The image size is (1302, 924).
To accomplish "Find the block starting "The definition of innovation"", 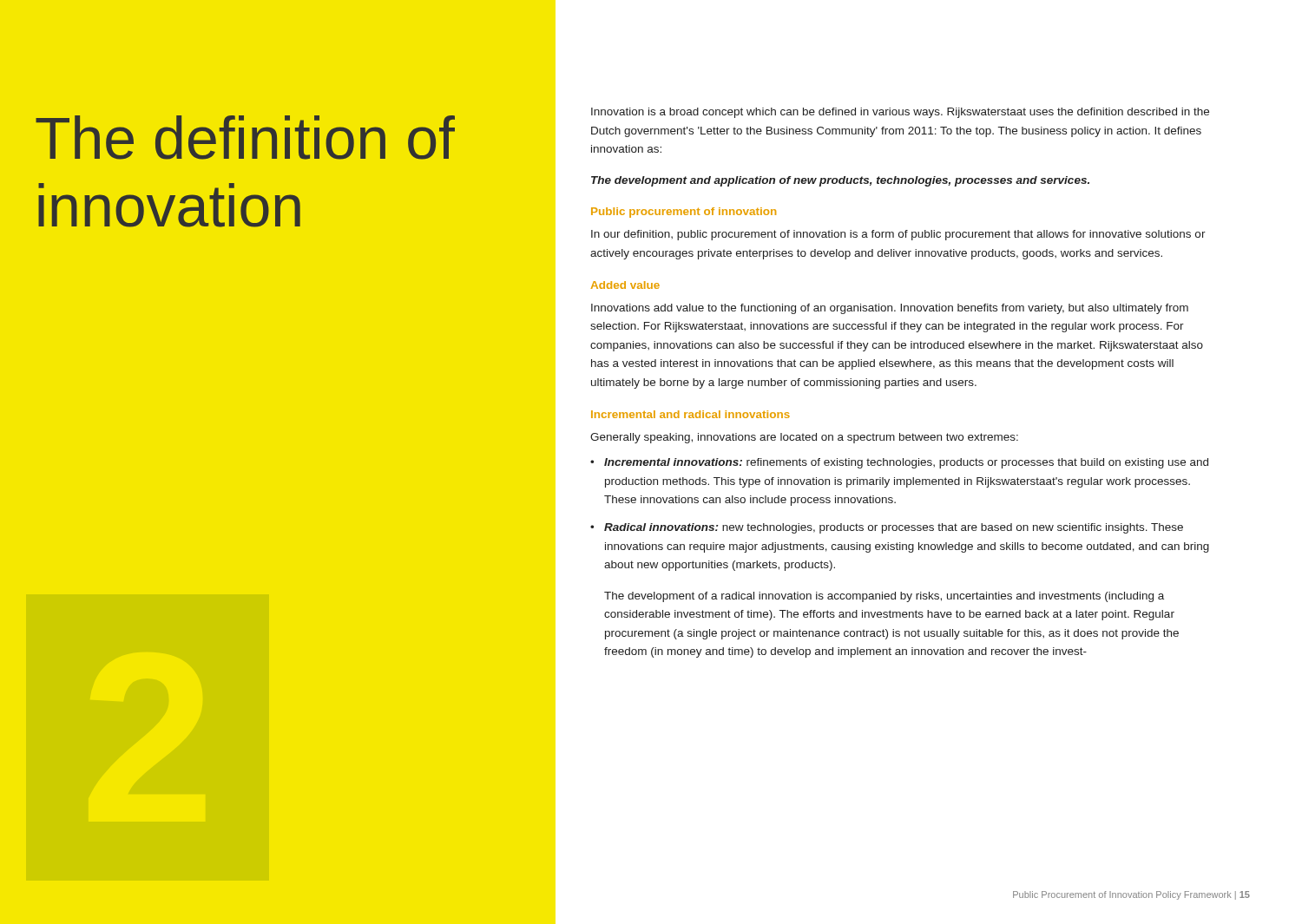I will pyautogui.click(x=286, y=172).
